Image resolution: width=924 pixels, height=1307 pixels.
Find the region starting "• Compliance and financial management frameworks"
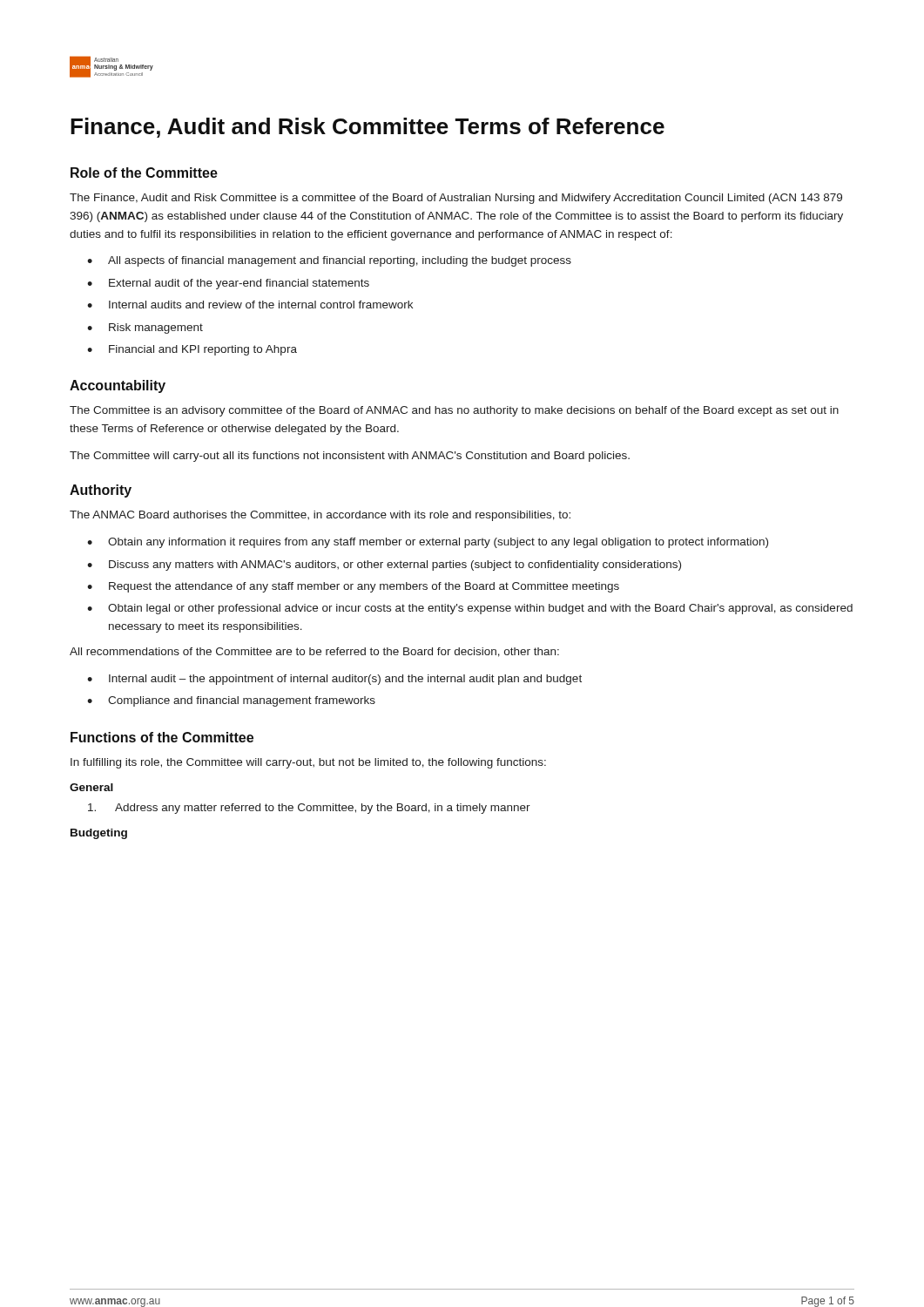point(231,701)
